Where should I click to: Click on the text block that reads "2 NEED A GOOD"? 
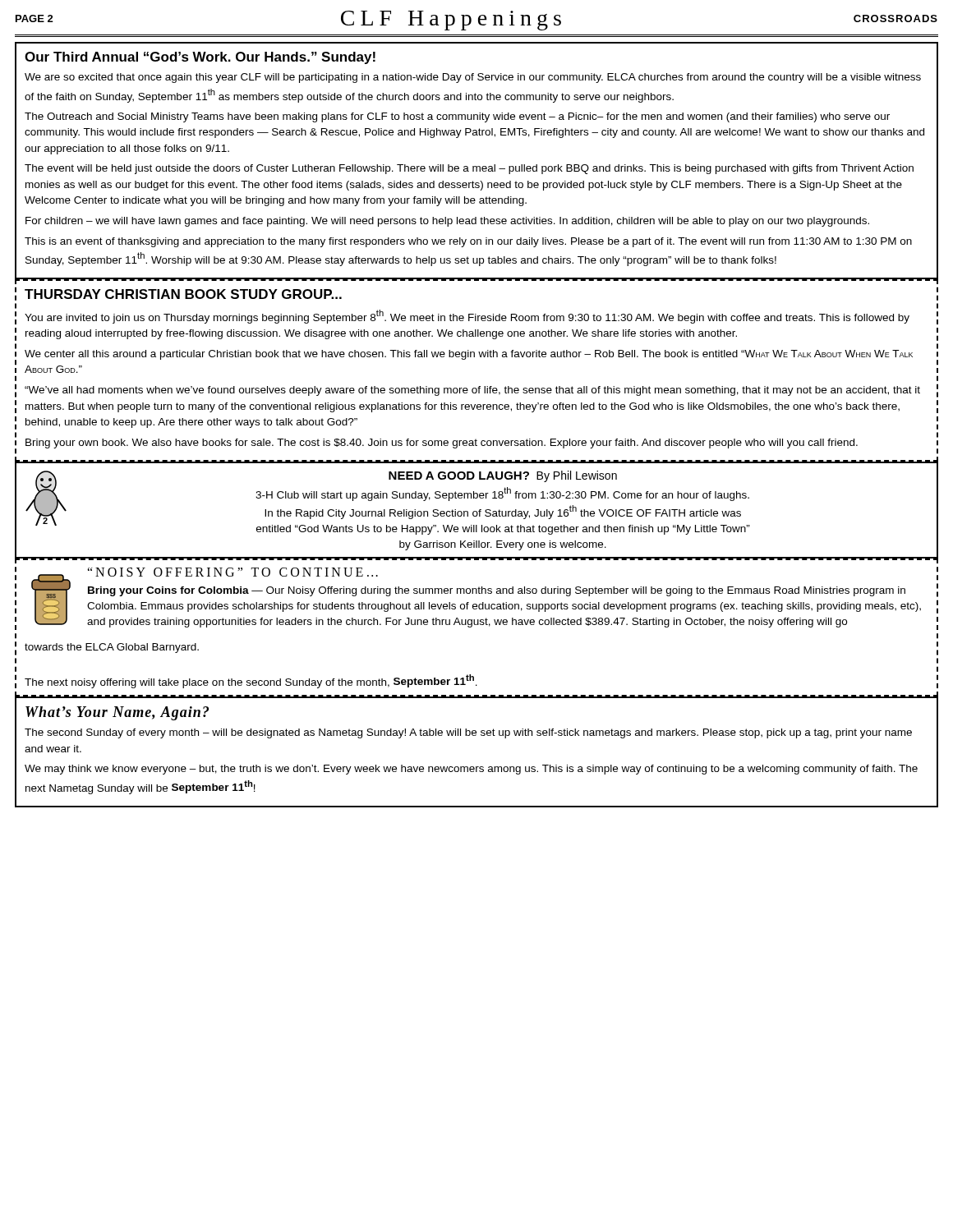[x=476, y=510]
